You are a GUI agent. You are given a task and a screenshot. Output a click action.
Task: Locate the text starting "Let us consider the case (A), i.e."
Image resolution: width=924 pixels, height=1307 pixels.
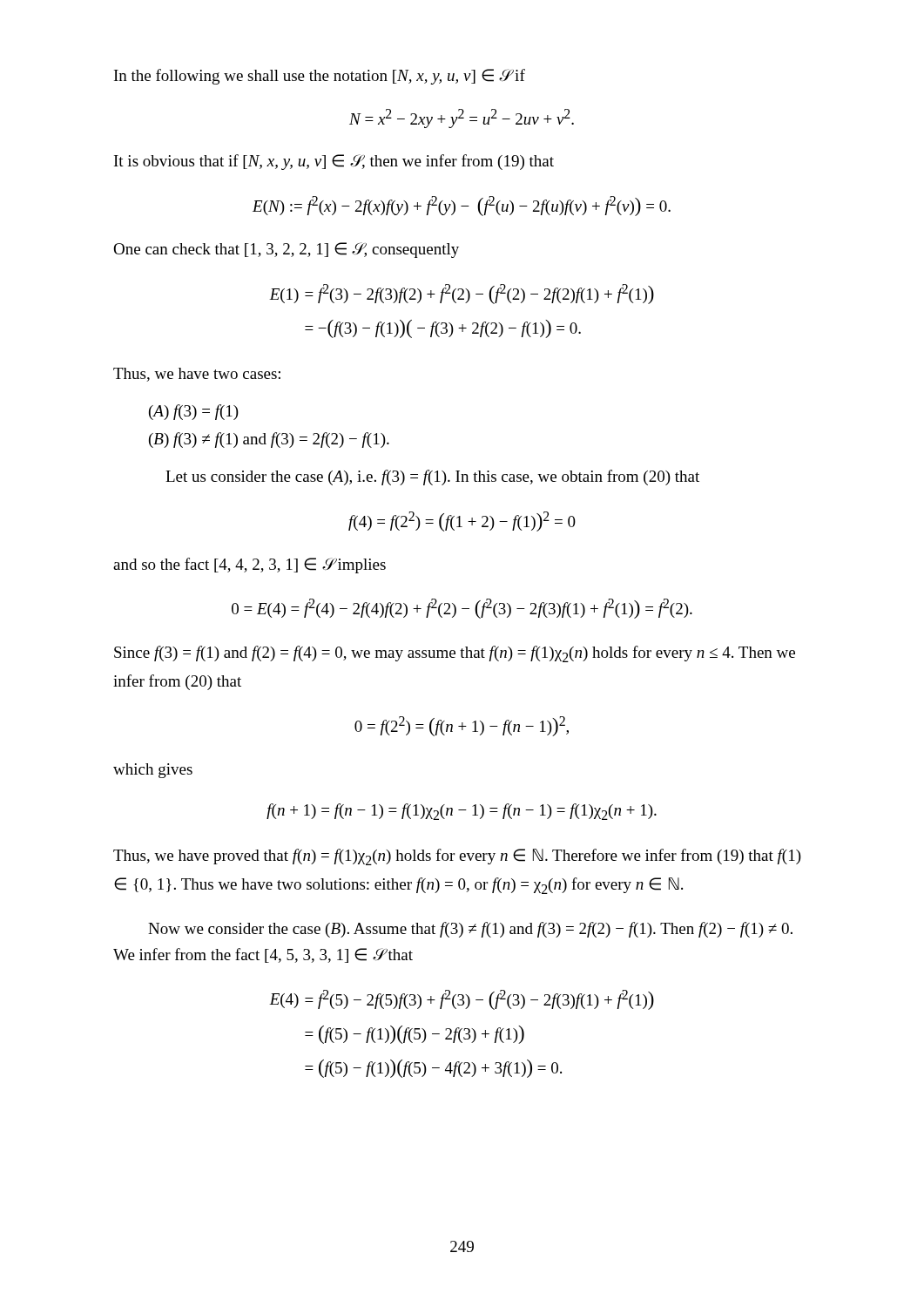[x=433, y=476]
